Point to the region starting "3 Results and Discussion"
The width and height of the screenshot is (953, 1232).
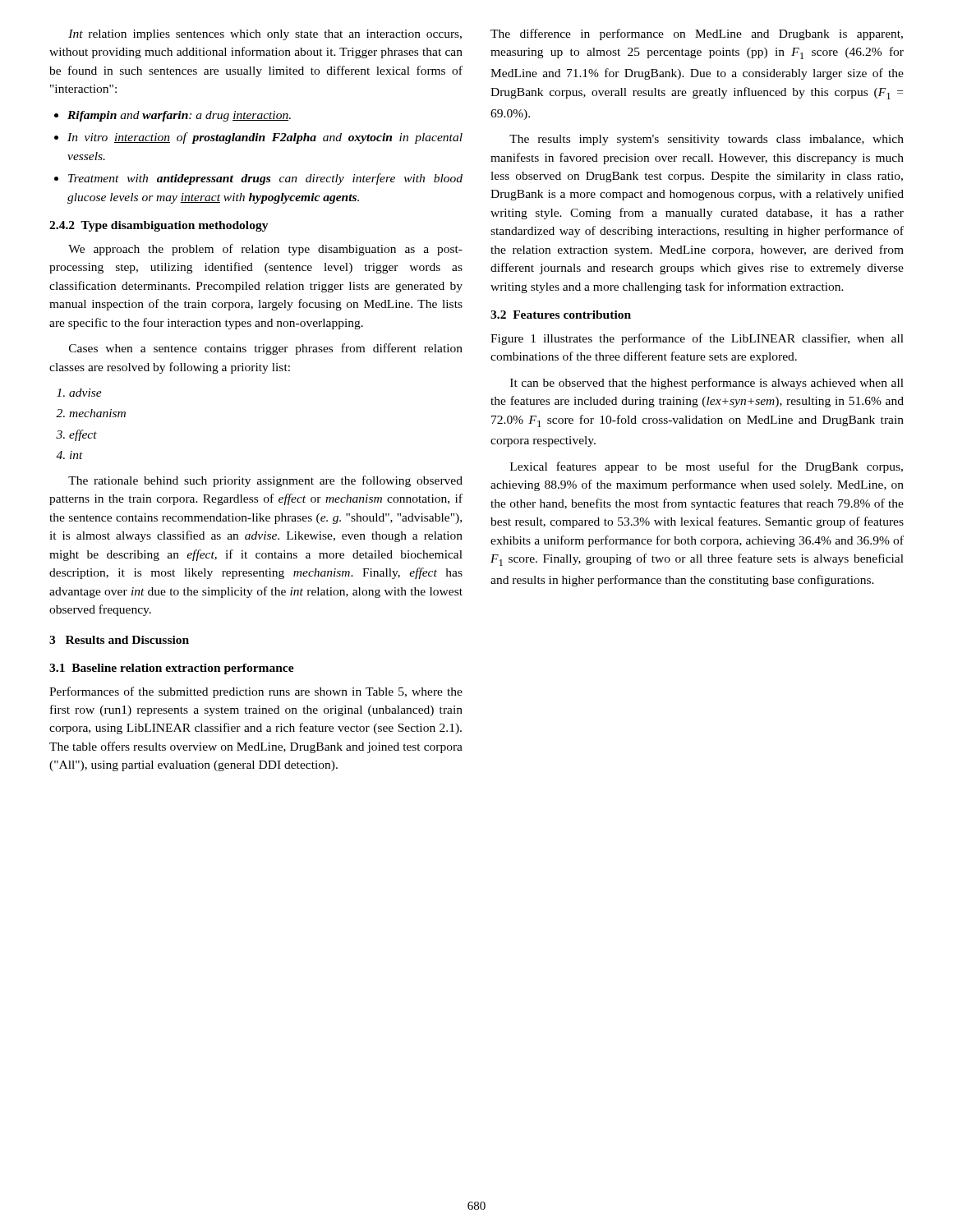point(119,640)
